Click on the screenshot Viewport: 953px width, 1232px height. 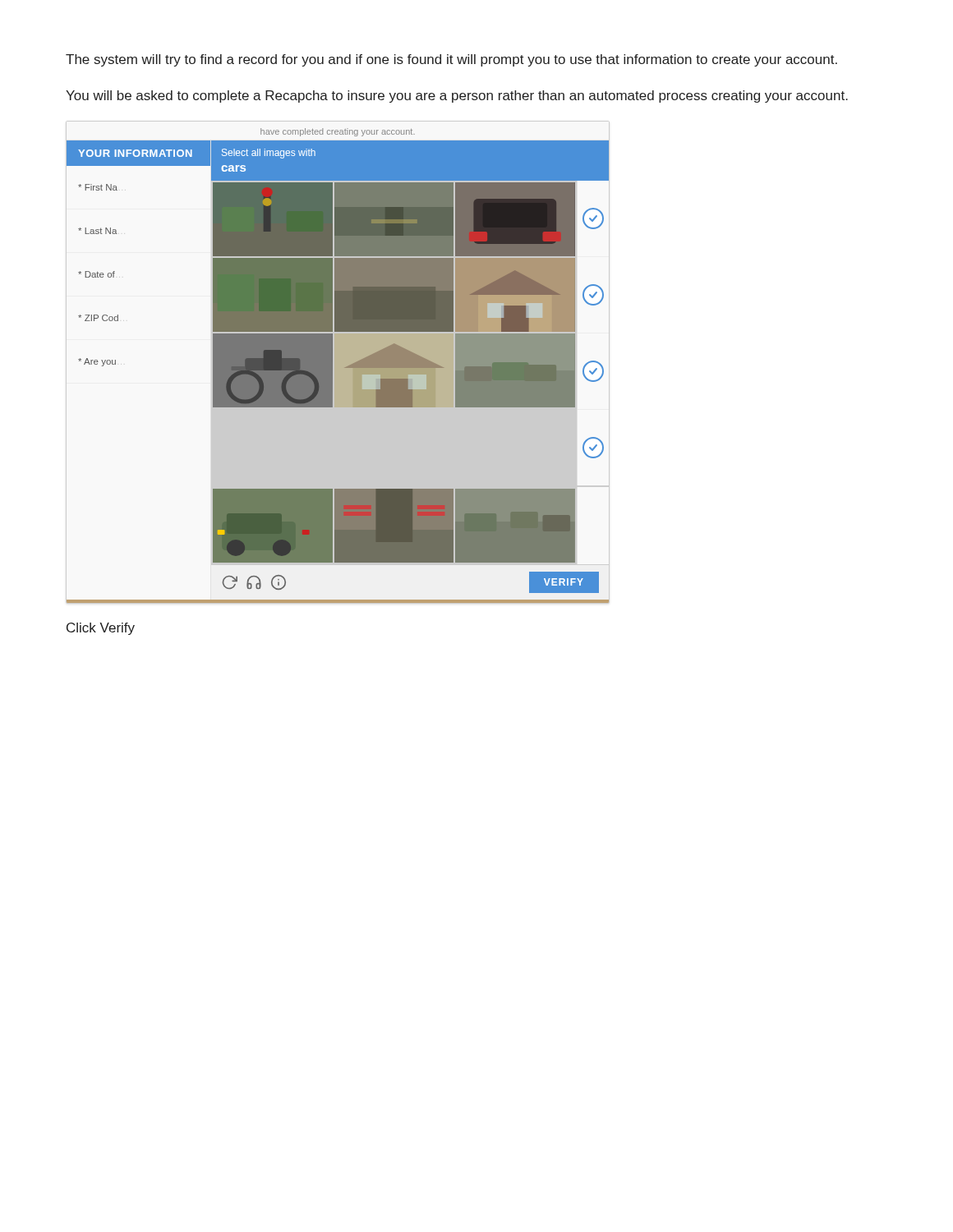(x=476, y=362)
